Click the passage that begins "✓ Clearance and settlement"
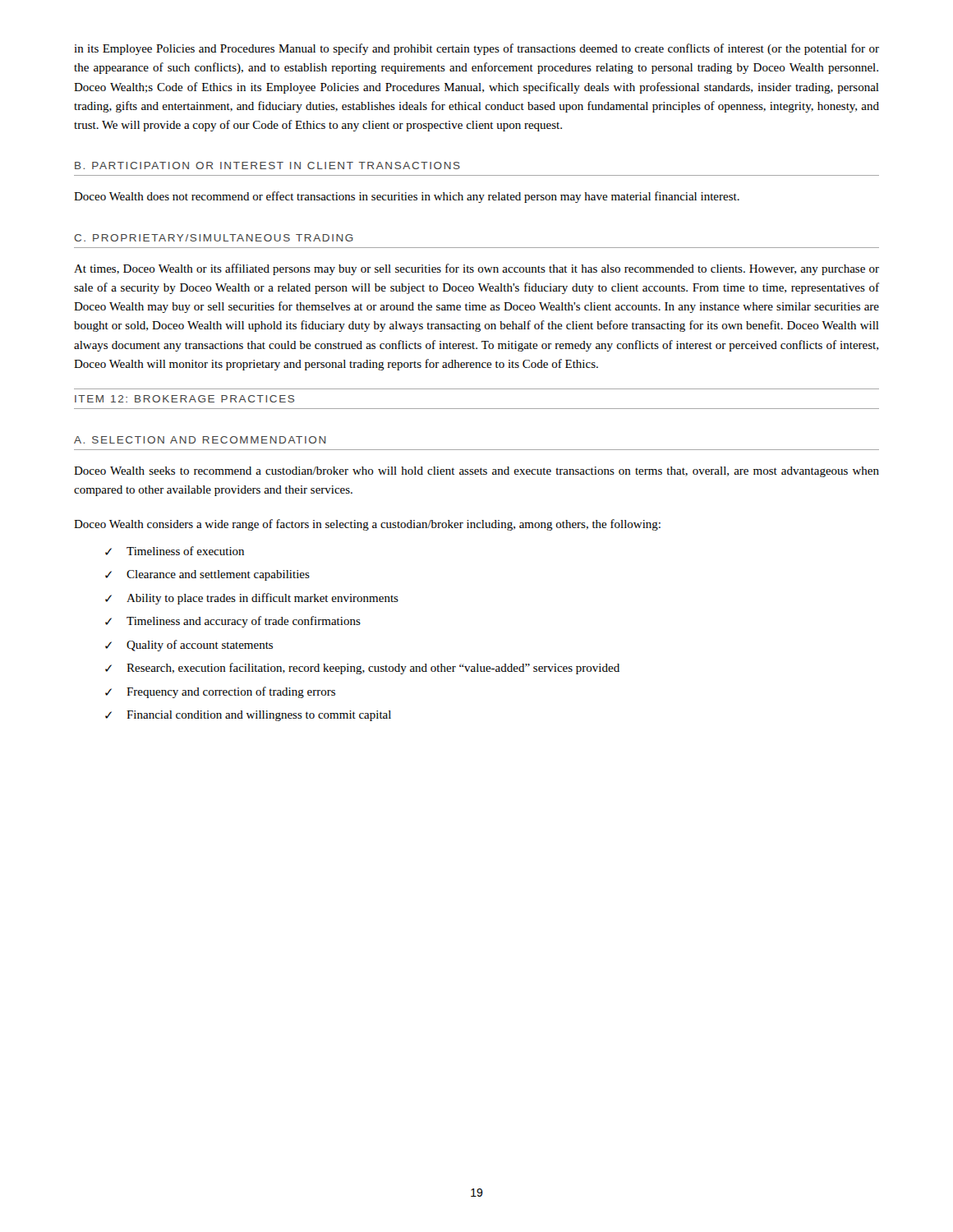Screen dimensions: 1232x953 (207, 575)
